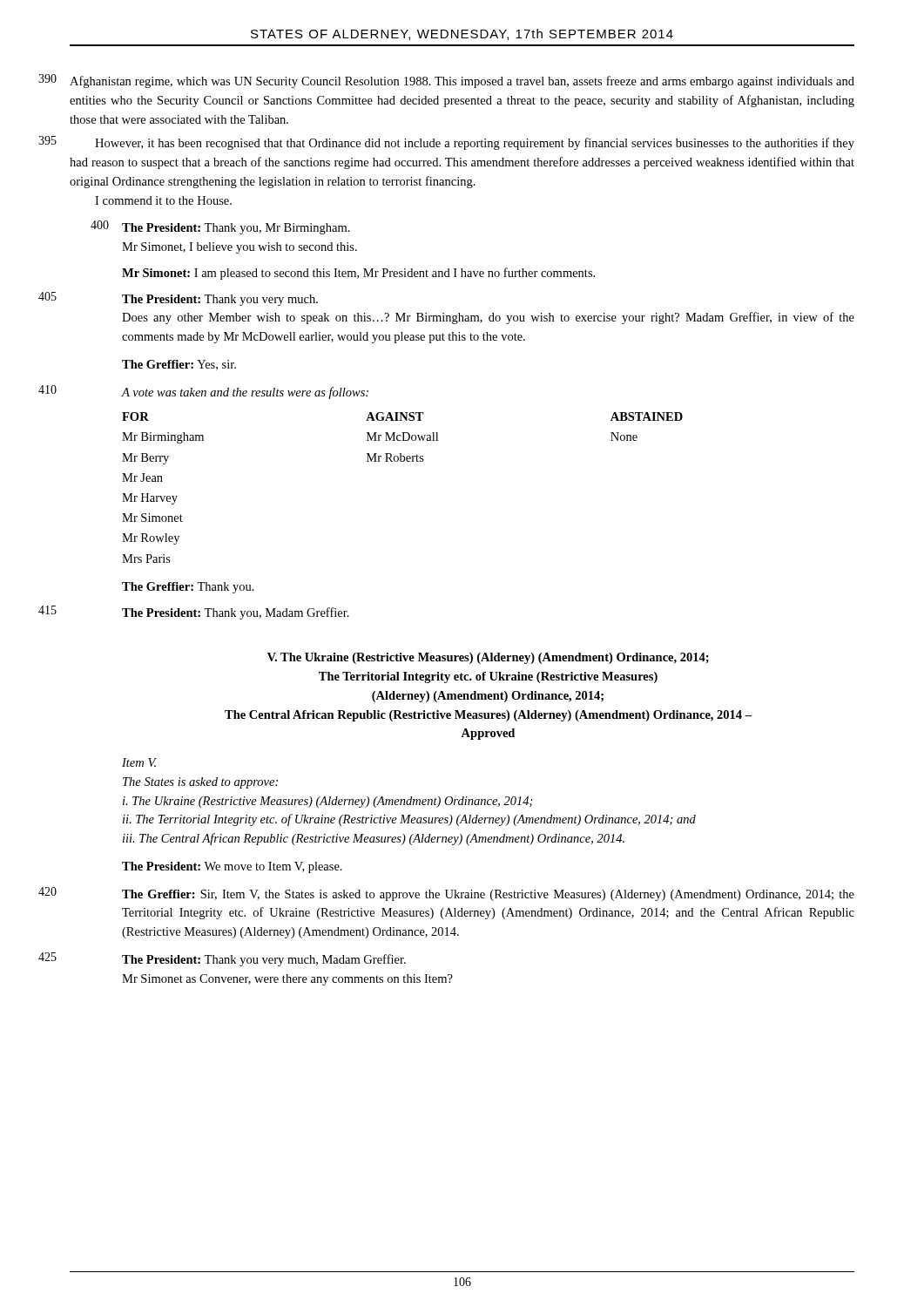Find the text block starting "400 The President: Thank you,"

click(236, 229)
